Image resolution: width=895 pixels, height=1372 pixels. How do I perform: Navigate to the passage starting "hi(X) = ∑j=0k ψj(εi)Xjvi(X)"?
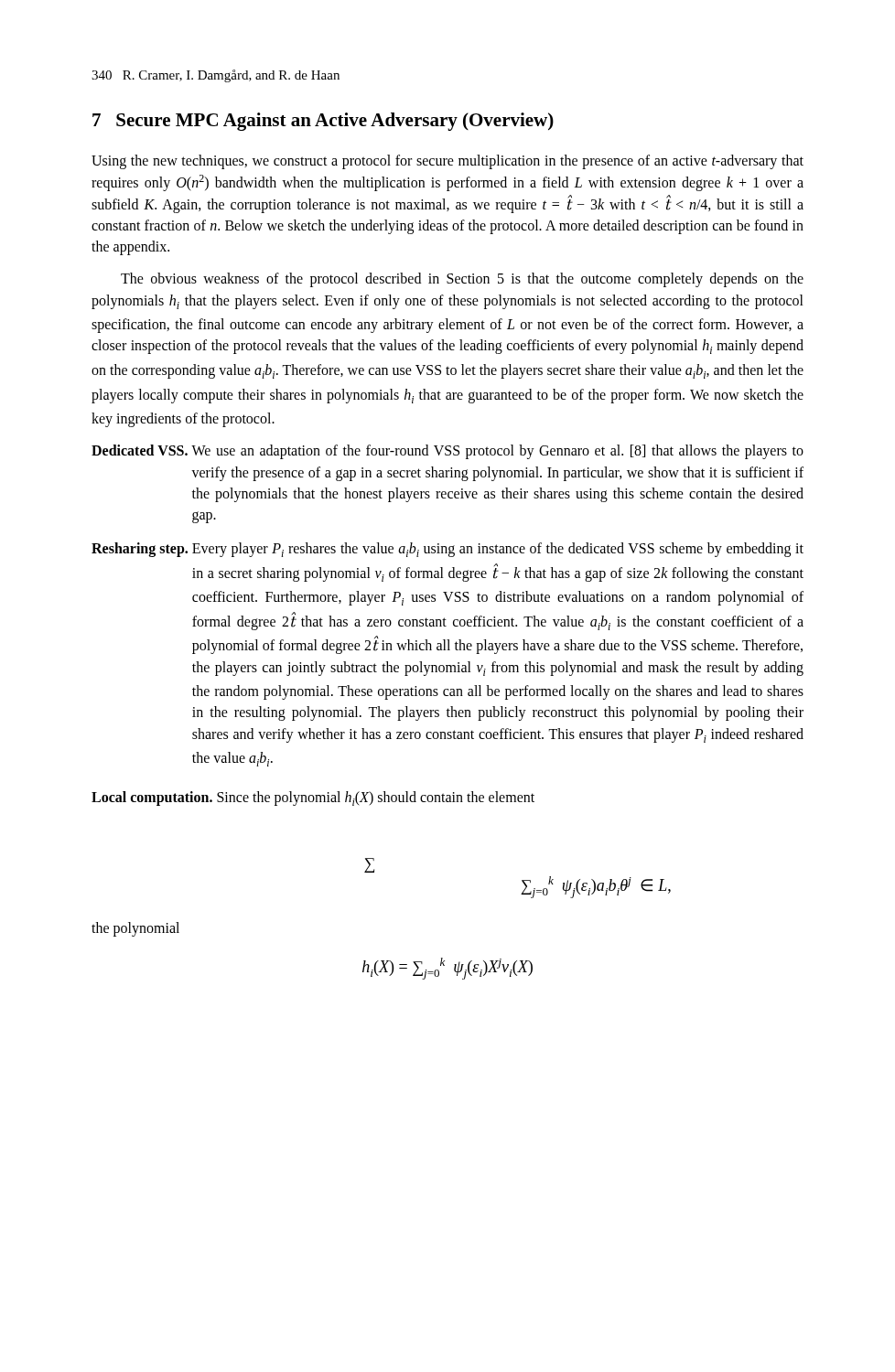448,967
